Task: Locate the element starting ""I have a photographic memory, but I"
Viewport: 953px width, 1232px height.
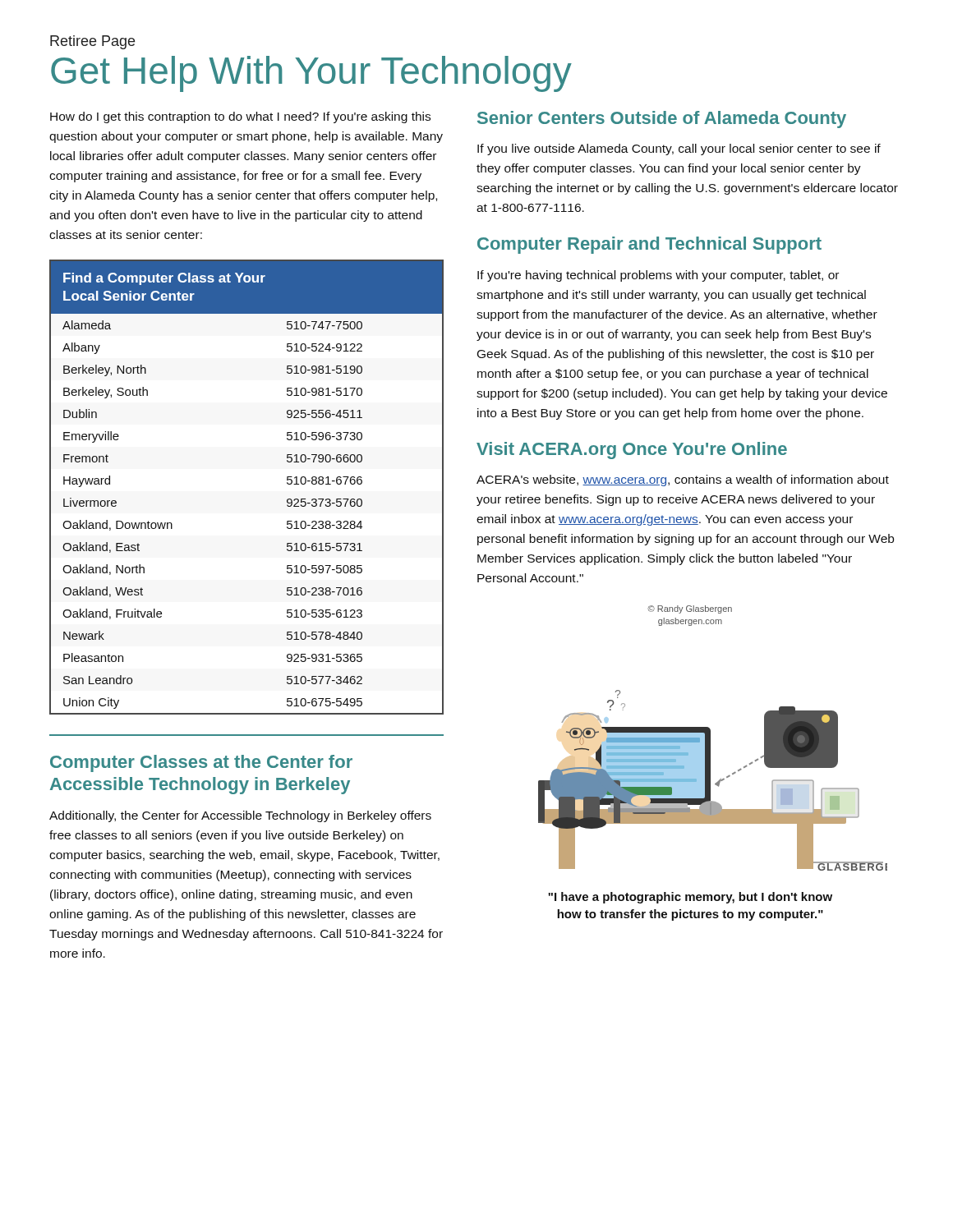Action: click(x=690, y=905)
